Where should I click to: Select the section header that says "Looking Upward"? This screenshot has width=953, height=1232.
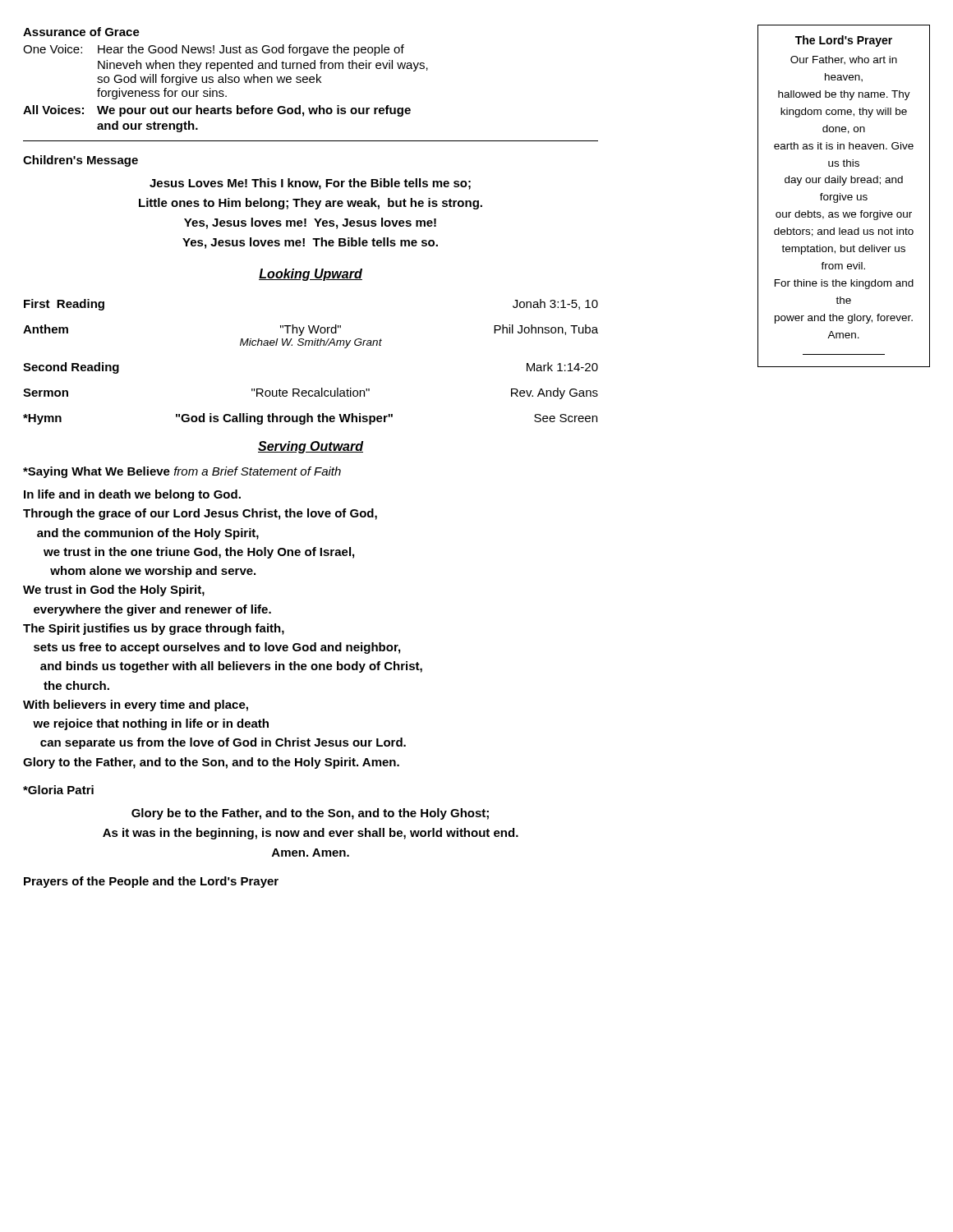311,274
